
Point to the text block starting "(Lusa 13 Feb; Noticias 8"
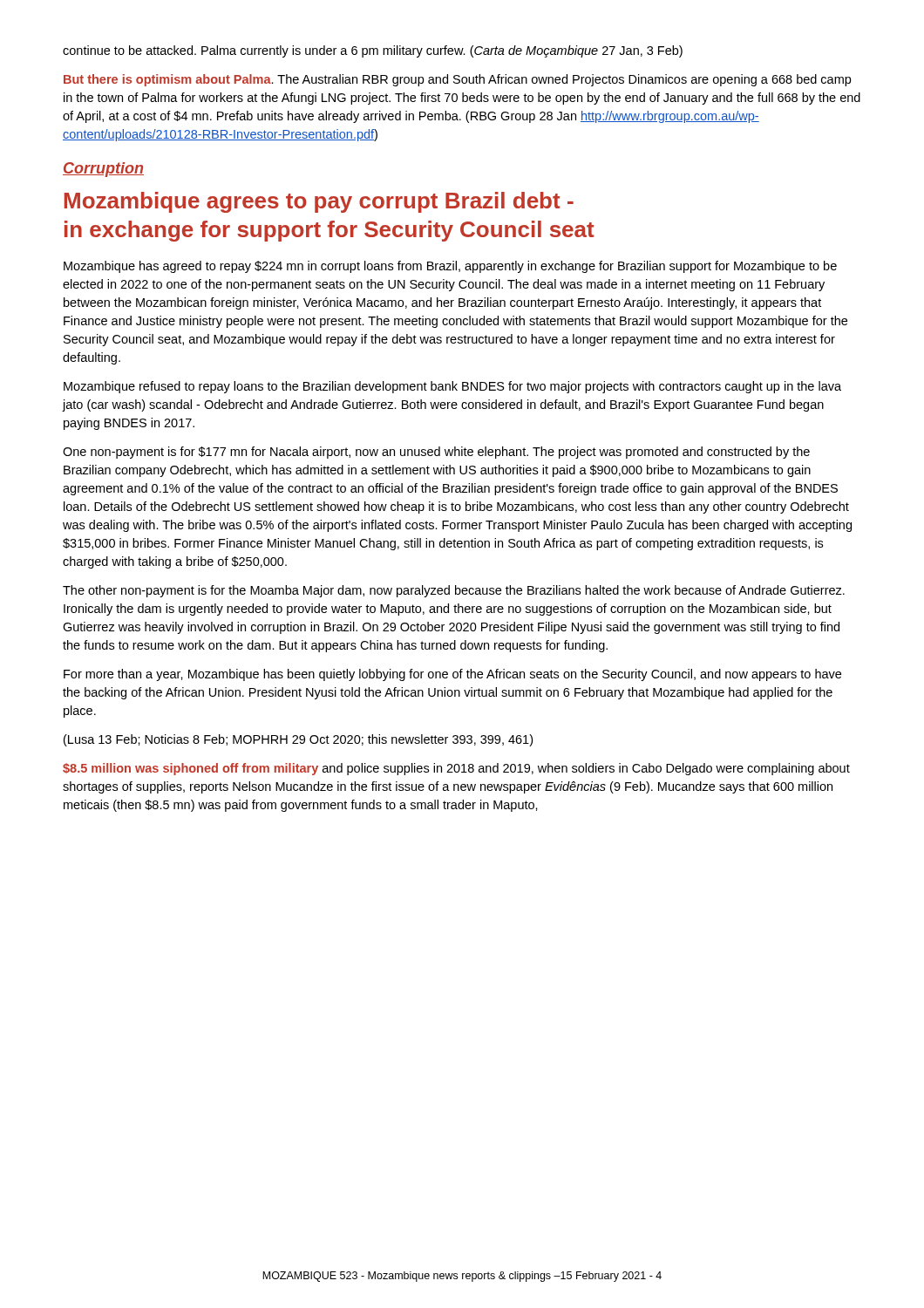tap(298, 740)
